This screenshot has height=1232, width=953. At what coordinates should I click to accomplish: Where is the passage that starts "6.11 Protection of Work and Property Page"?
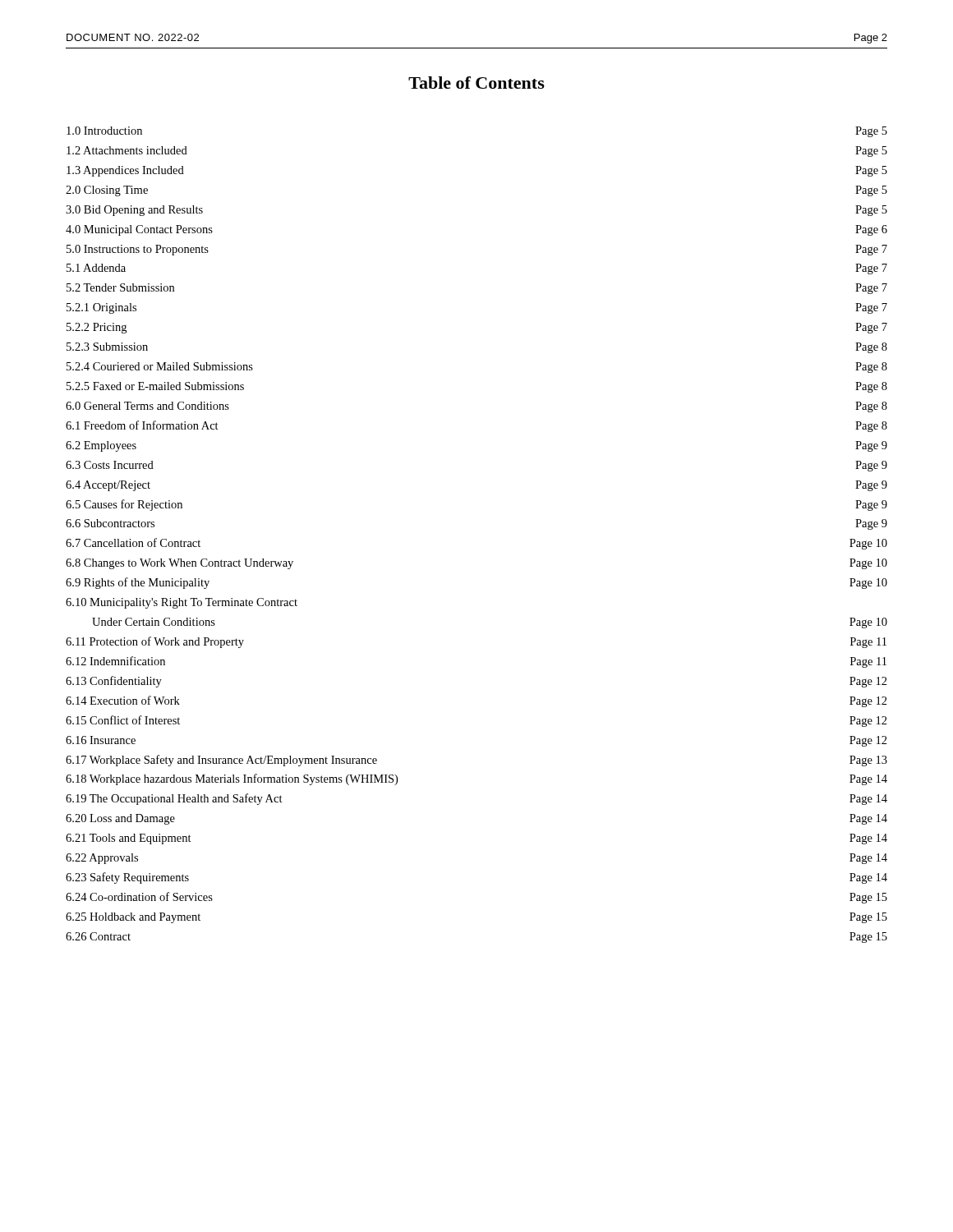click(149, 642)
